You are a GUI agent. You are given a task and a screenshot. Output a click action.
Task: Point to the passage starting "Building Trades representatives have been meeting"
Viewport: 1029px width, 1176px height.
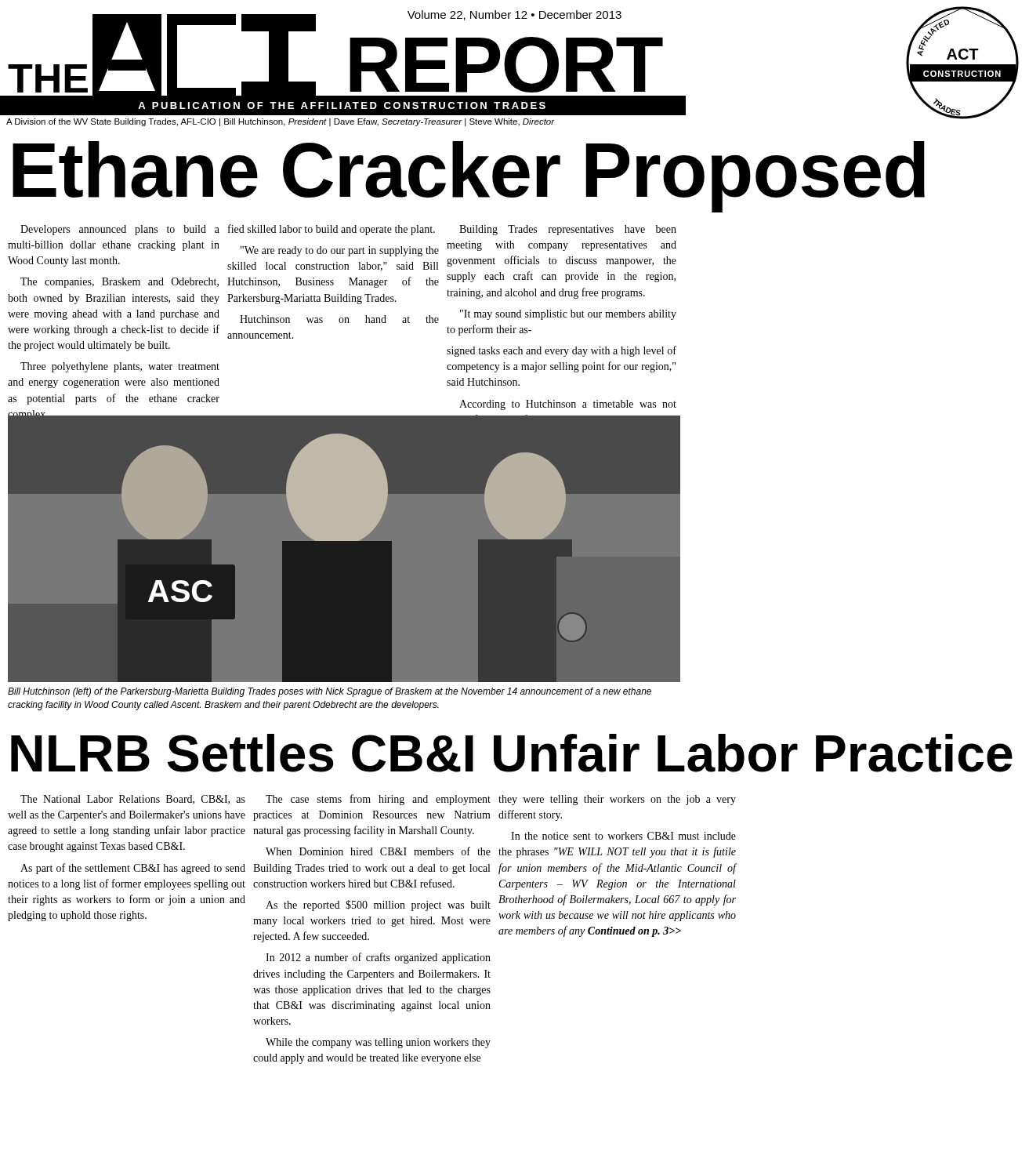click(x=562, y=344)
